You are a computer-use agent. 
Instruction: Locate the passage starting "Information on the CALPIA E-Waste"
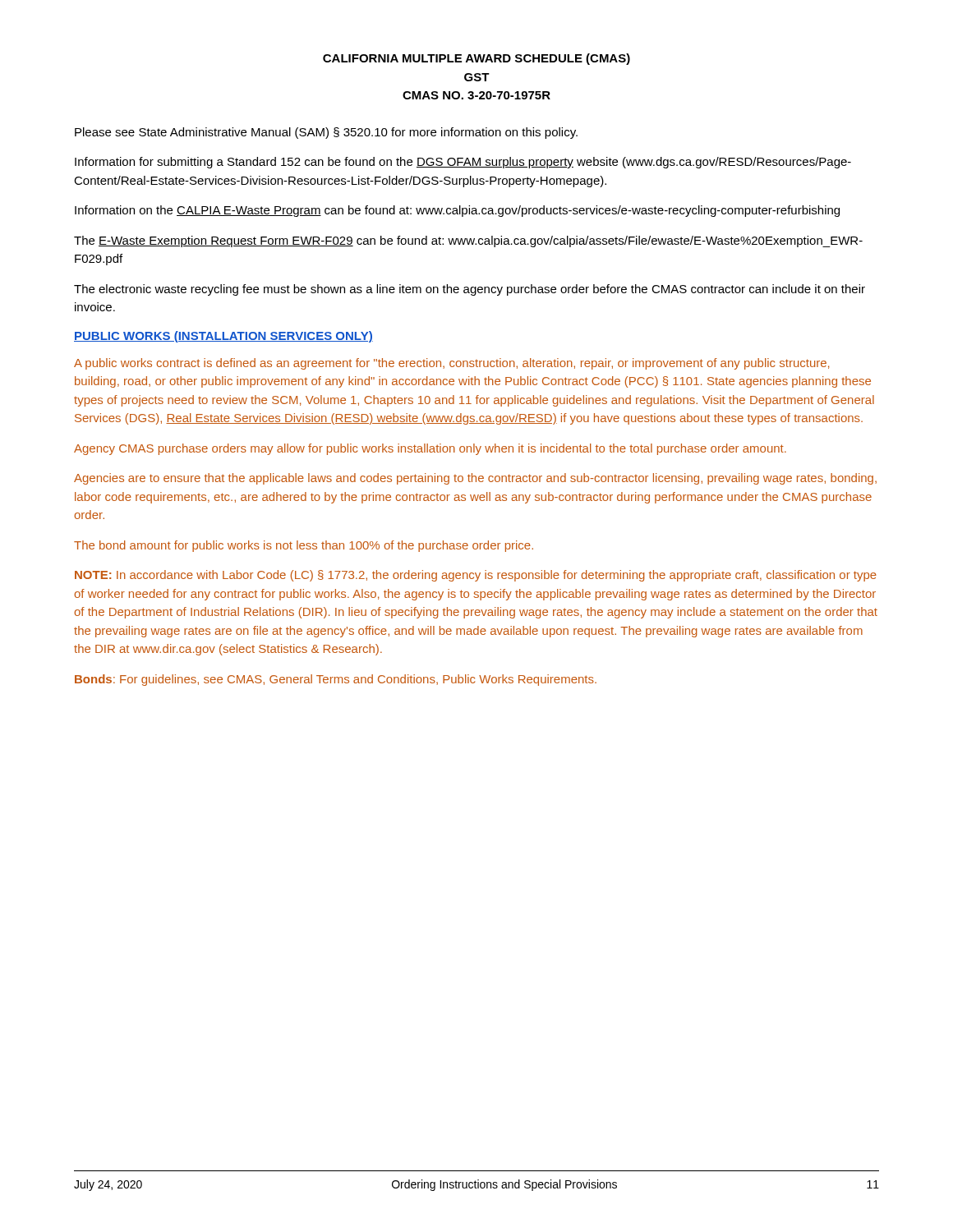pos(457,210)
